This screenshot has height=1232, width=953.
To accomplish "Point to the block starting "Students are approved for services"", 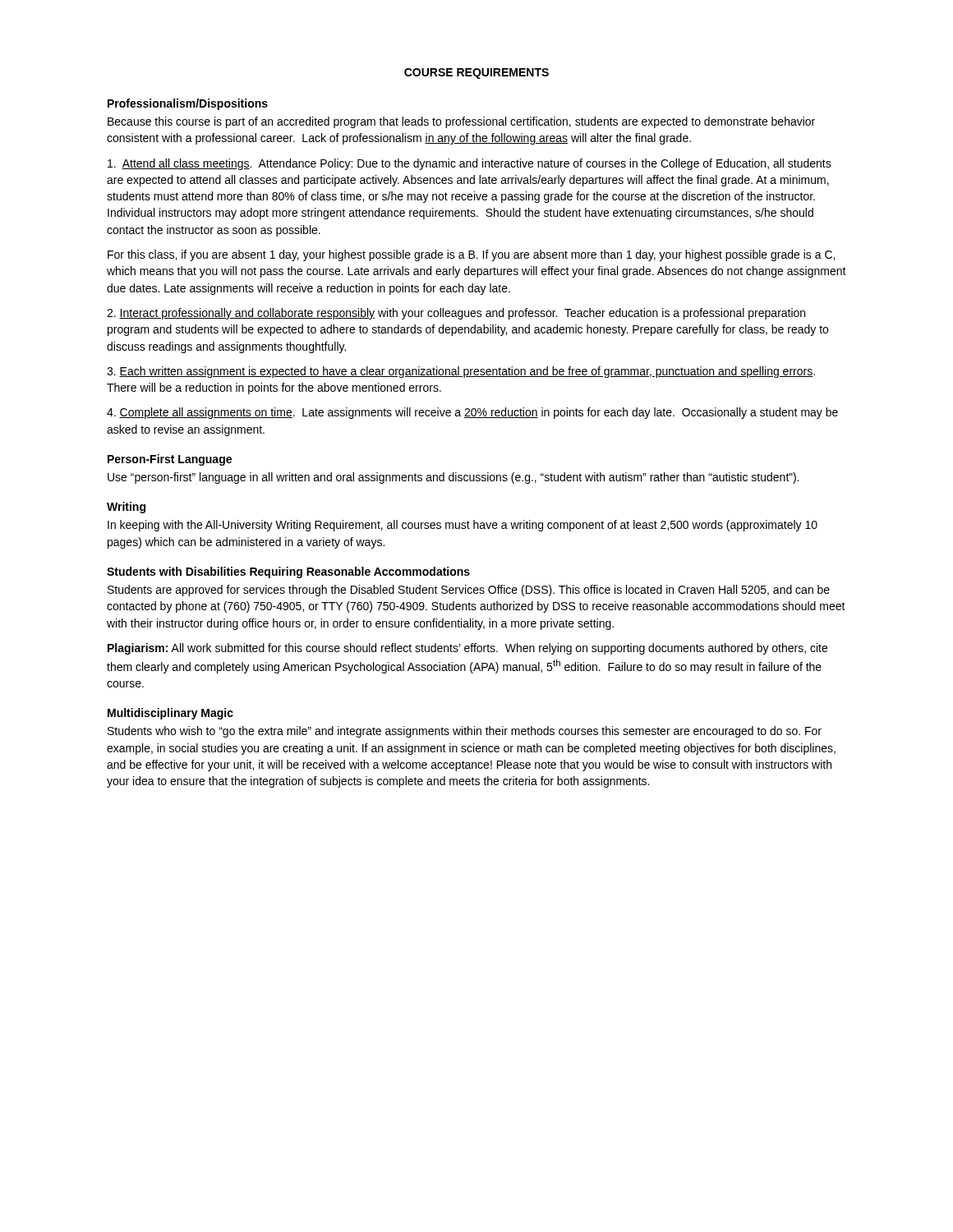I will (476, 606).
